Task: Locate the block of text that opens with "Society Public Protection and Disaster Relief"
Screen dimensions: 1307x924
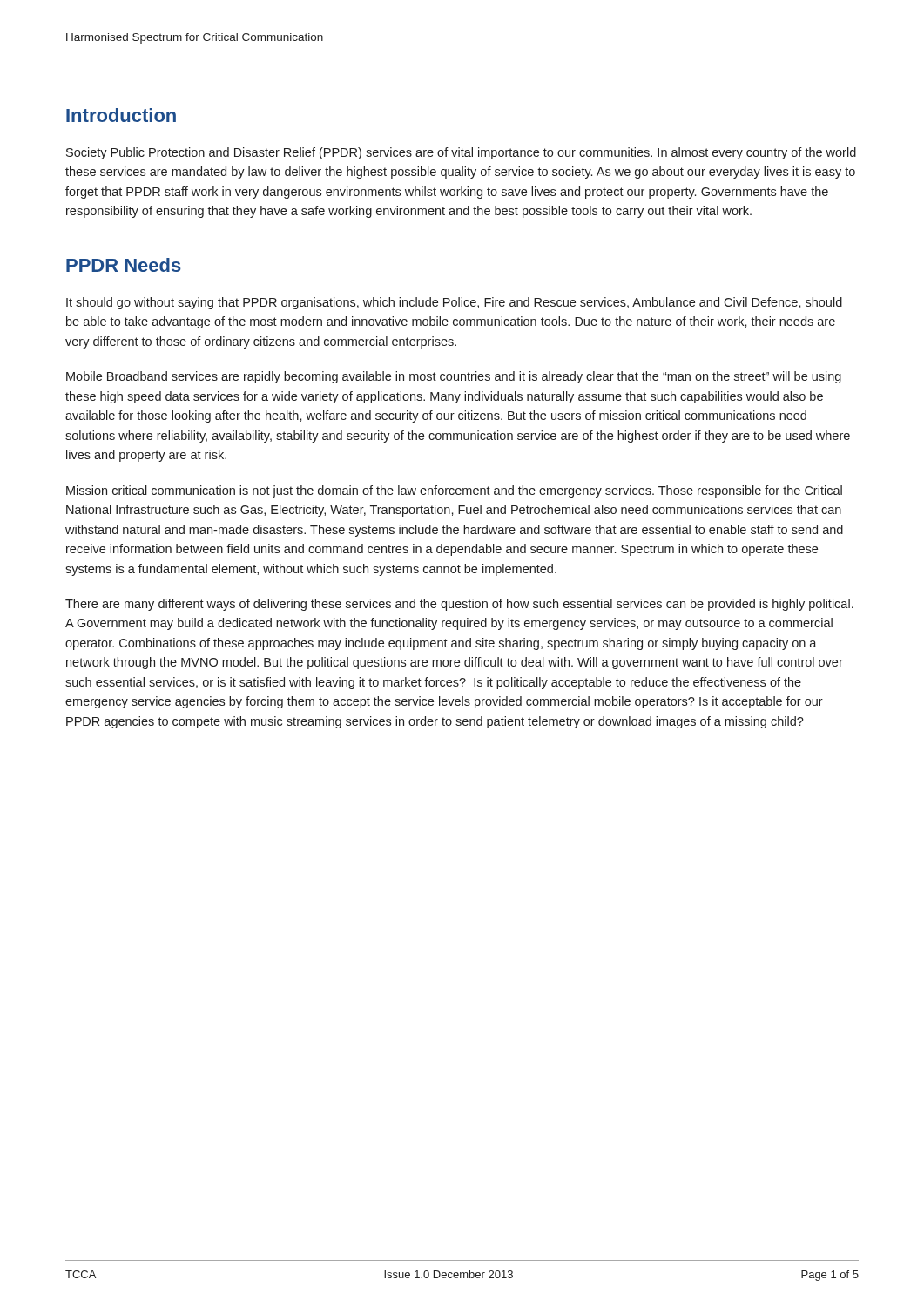Action: pos(461,182)
